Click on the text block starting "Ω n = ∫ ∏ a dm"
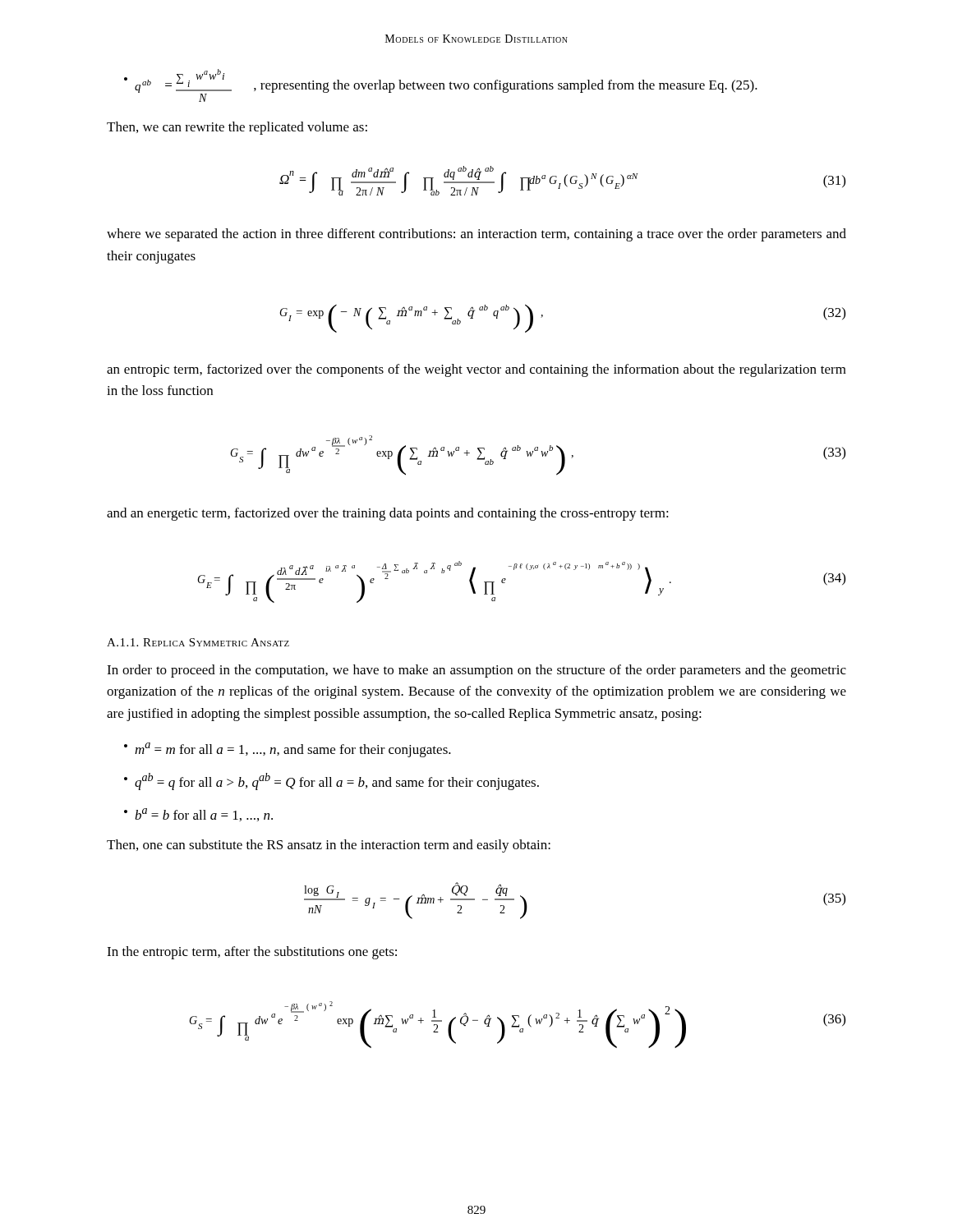This screenshot has width=953, height=1232. tap(538, 181)
